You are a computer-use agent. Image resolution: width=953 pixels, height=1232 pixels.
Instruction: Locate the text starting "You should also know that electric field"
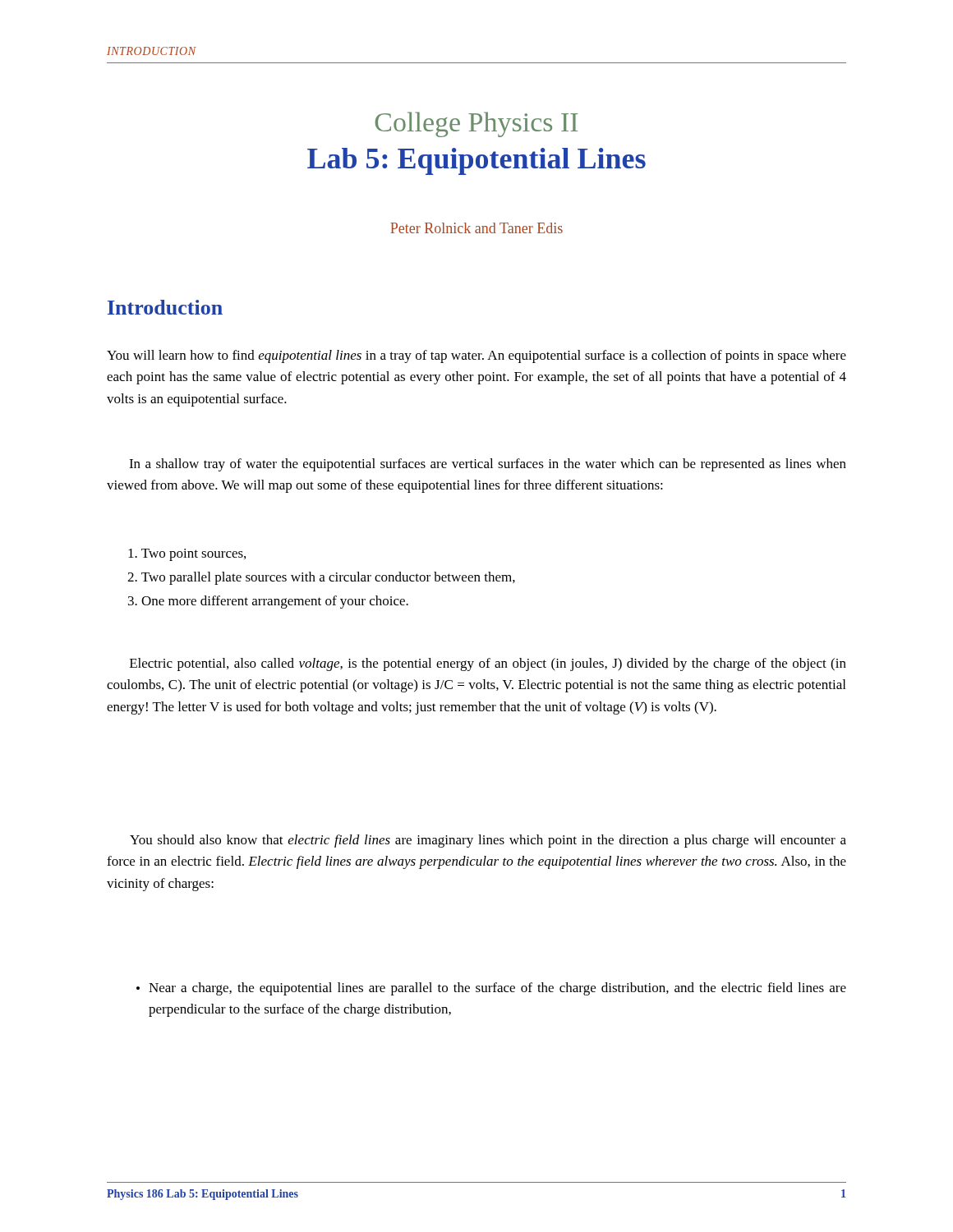point(476,861)
